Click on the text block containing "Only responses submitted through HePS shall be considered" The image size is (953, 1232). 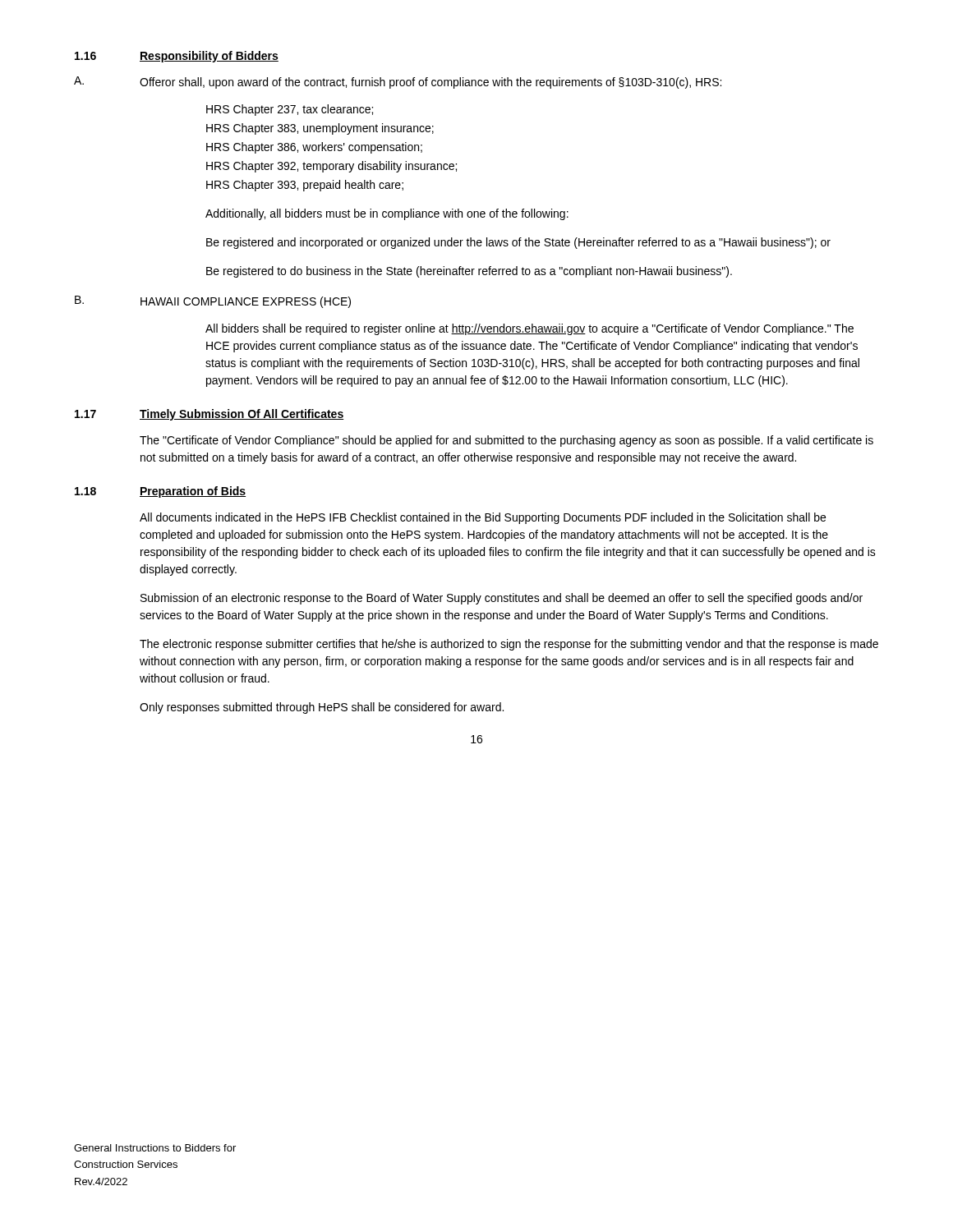(x=322, y=707)
